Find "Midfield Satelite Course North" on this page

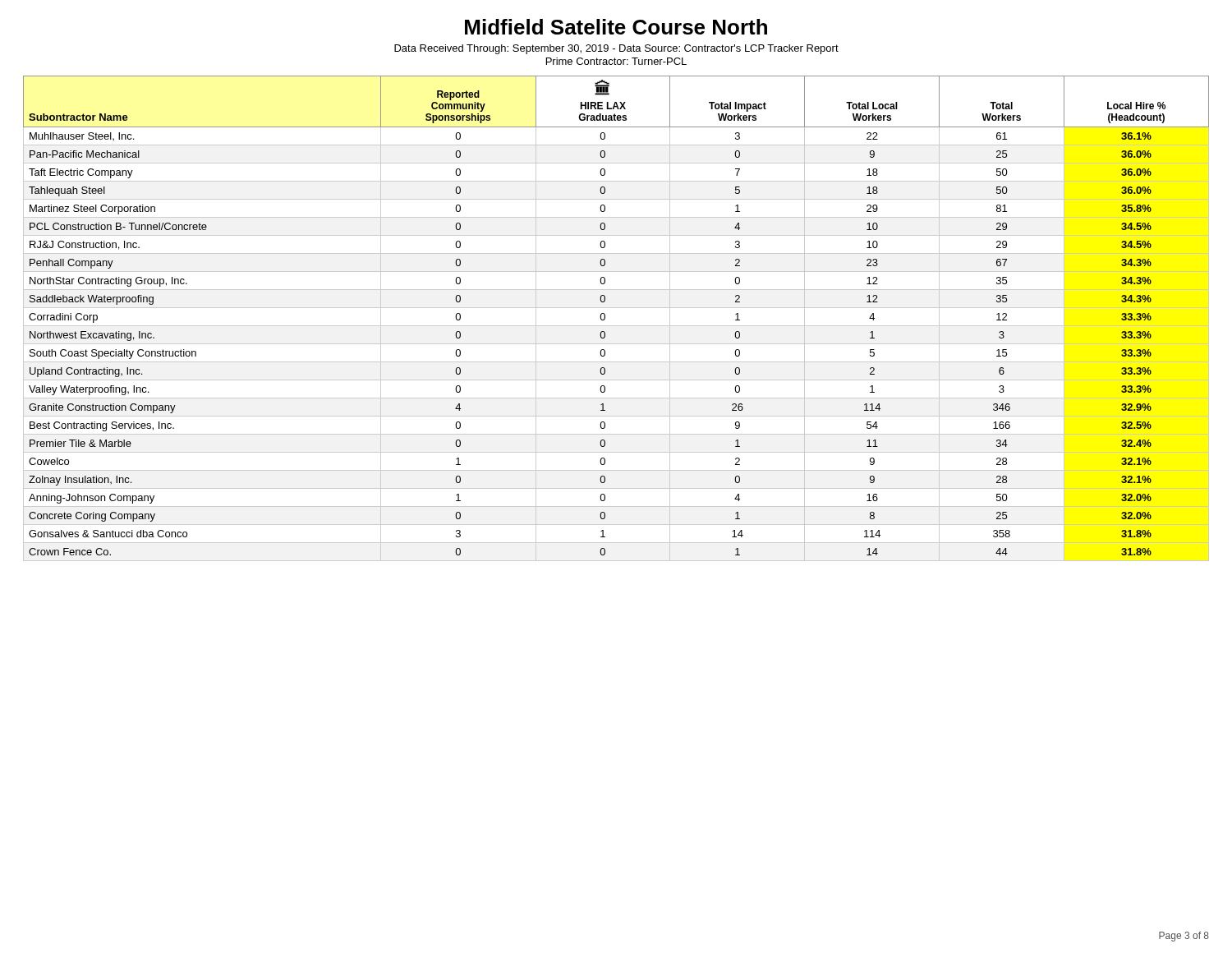tap(616, 27)
